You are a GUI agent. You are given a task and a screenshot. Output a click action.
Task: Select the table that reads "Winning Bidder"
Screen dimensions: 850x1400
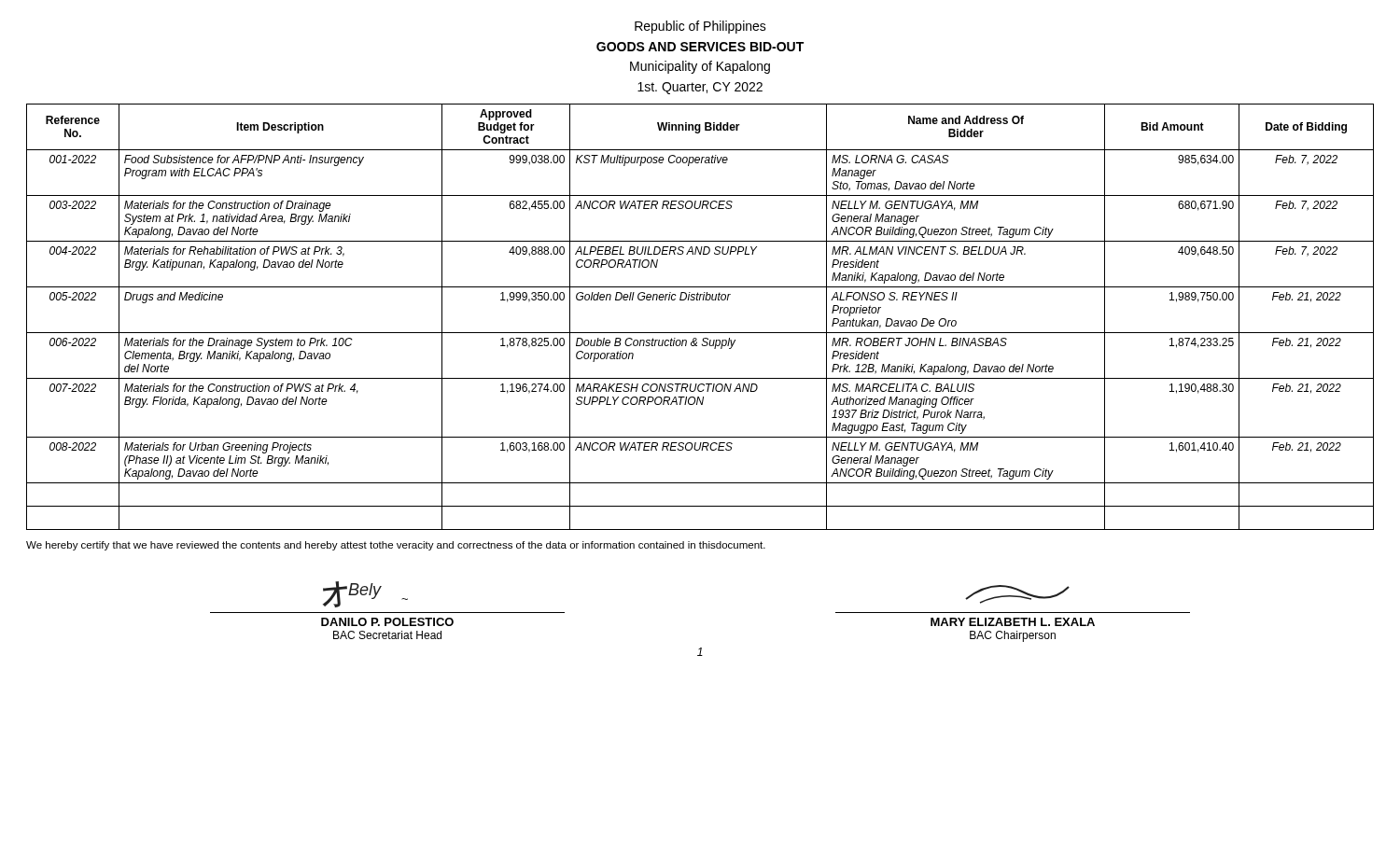coord(700,317)
